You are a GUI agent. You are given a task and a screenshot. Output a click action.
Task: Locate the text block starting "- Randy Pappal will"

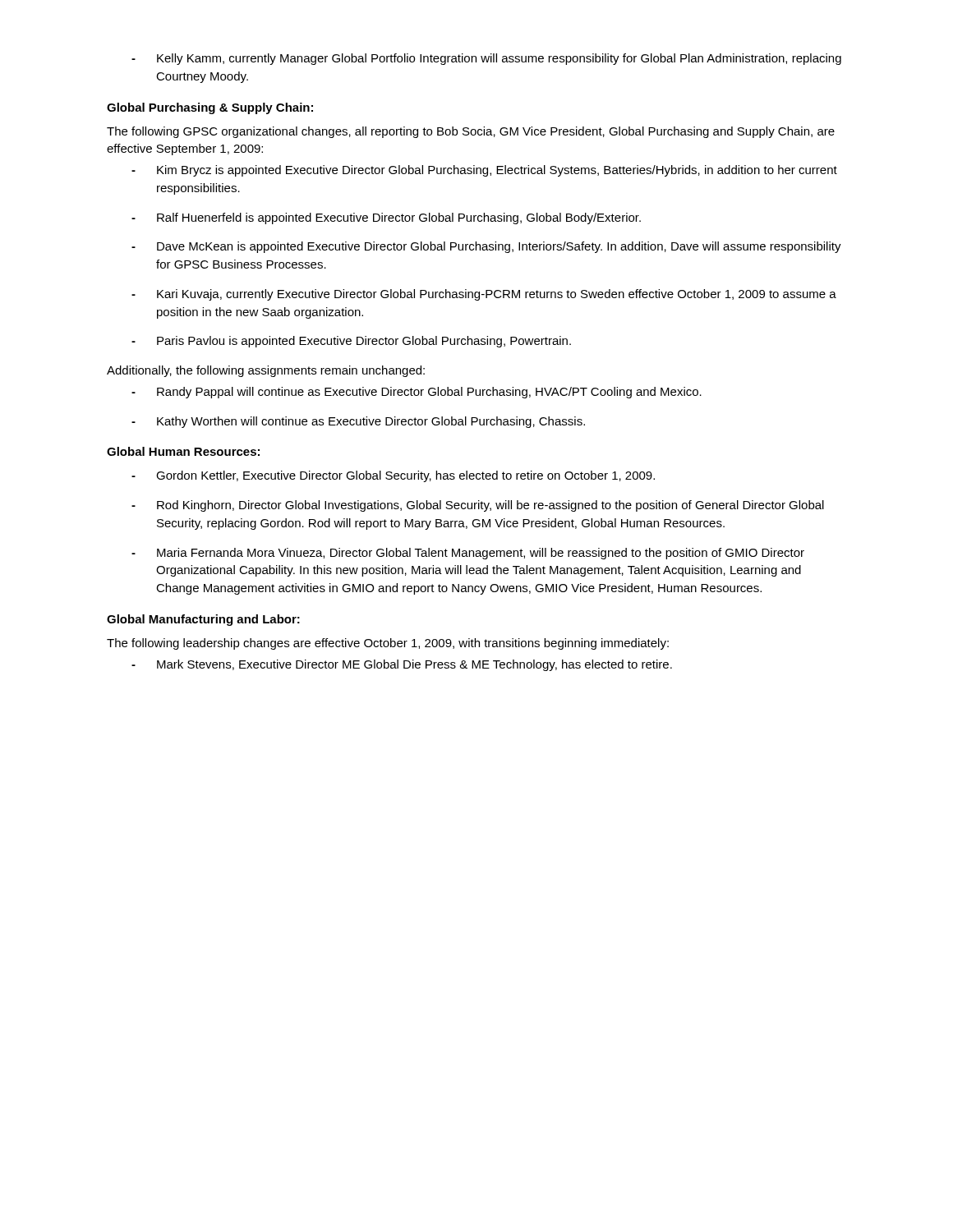point(489,391)
